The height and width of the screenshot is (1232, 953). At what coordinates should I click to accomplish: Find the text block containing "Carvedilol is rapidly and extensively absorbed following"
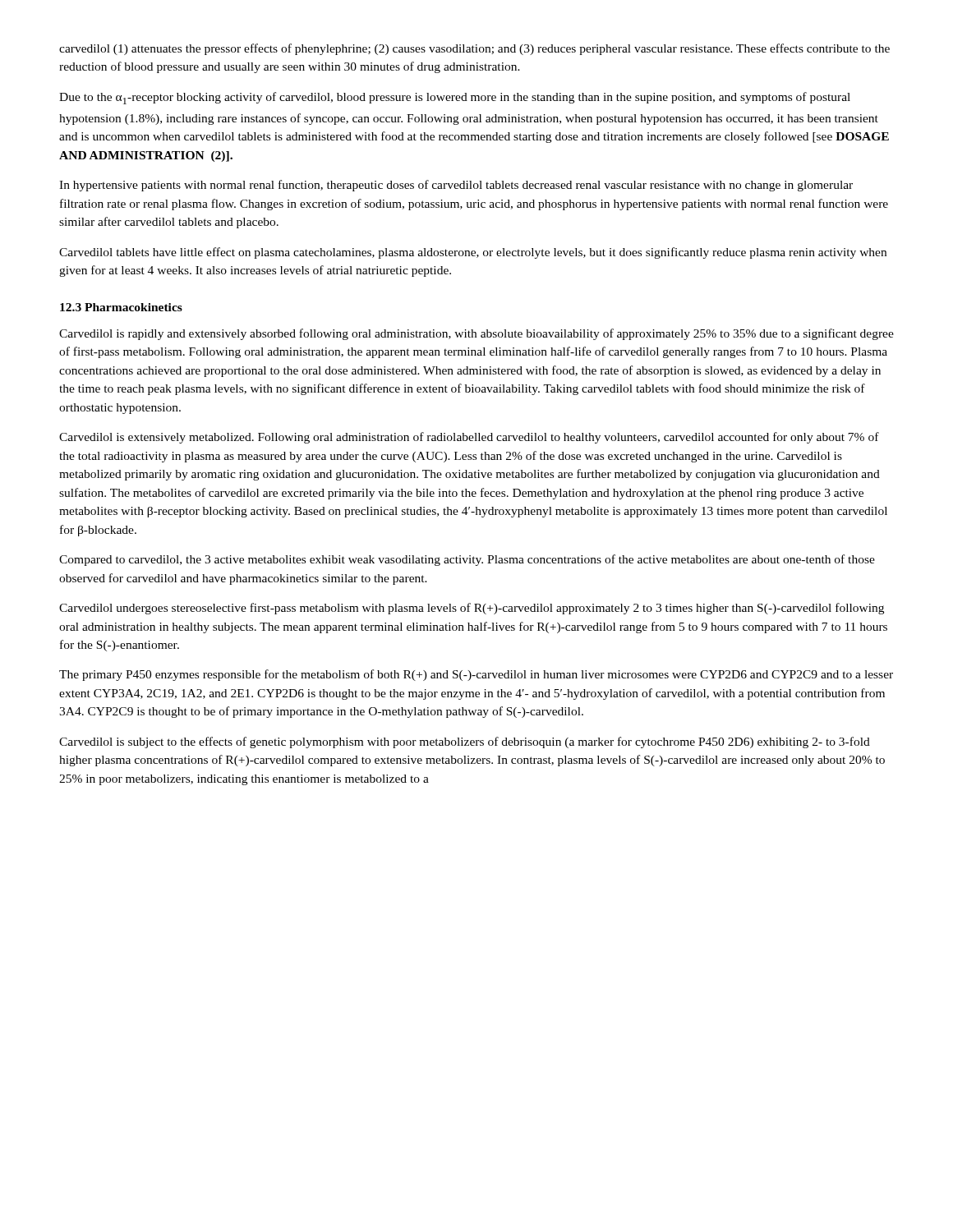pyautogui.click(x=476, y=370)
